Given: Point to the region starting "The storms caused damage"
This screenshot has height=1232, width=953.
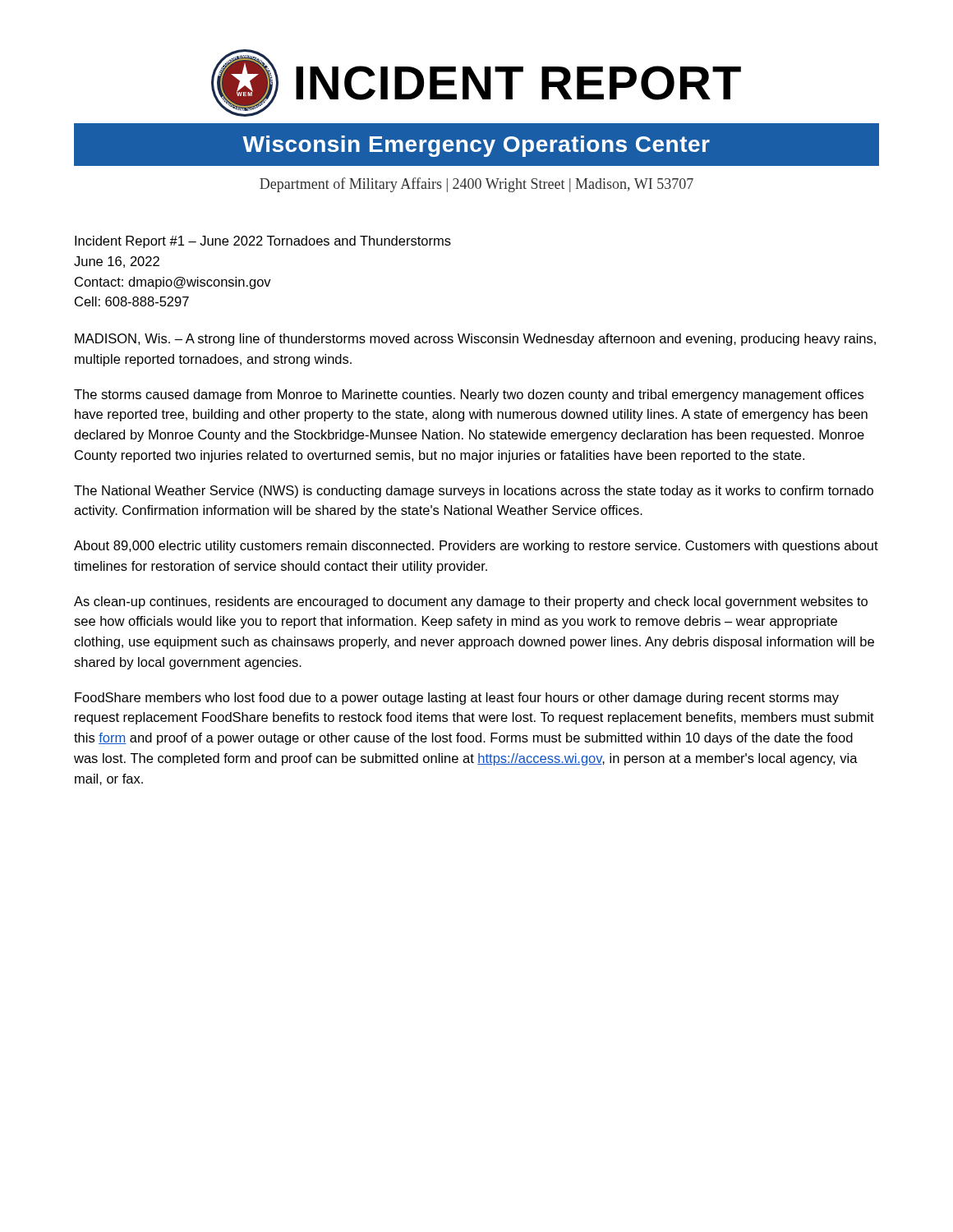Looking at the screenshot, I should tap(471, 424).
